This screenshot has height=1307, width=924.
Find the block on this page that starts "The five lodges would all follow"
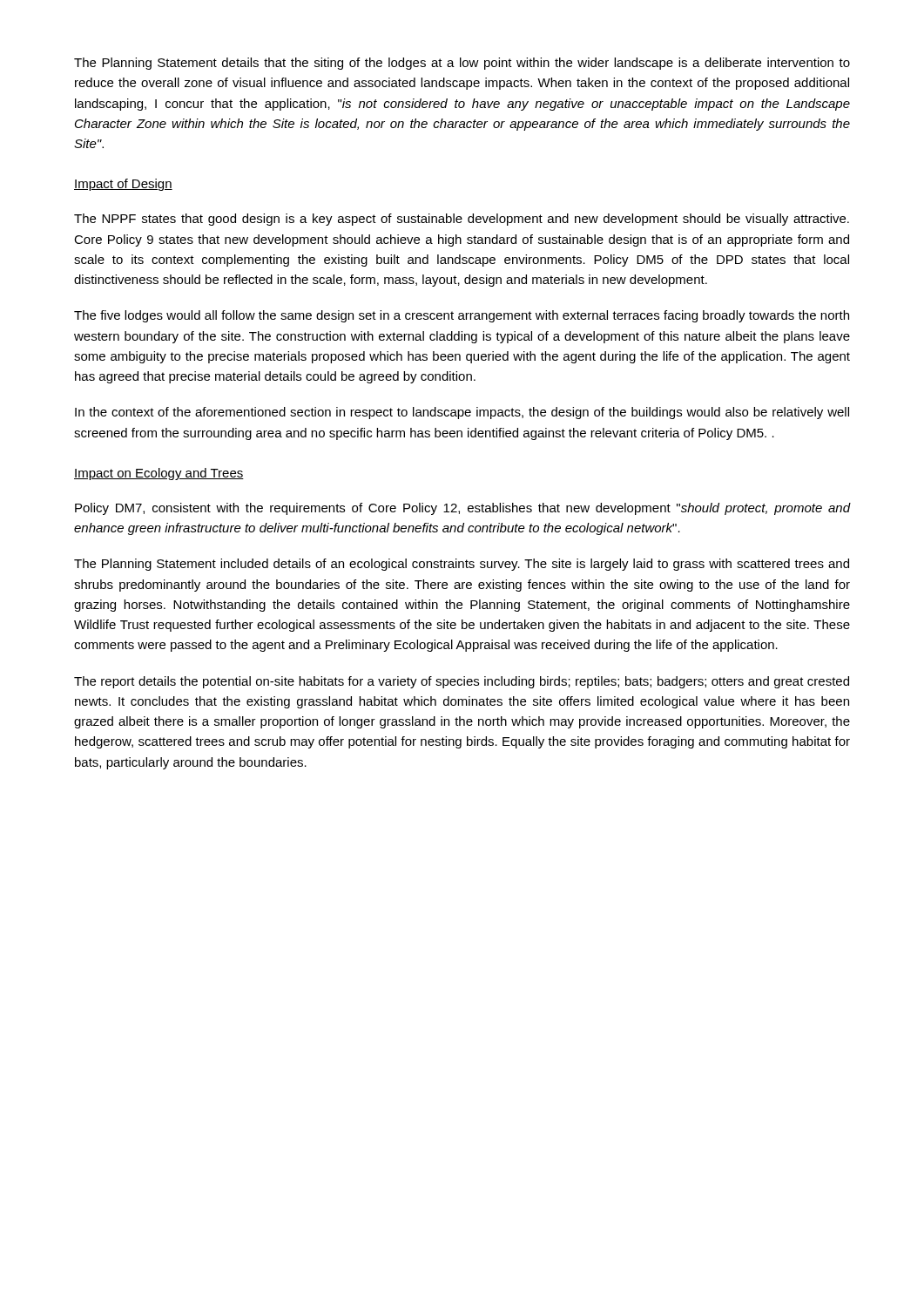(462, 346)
